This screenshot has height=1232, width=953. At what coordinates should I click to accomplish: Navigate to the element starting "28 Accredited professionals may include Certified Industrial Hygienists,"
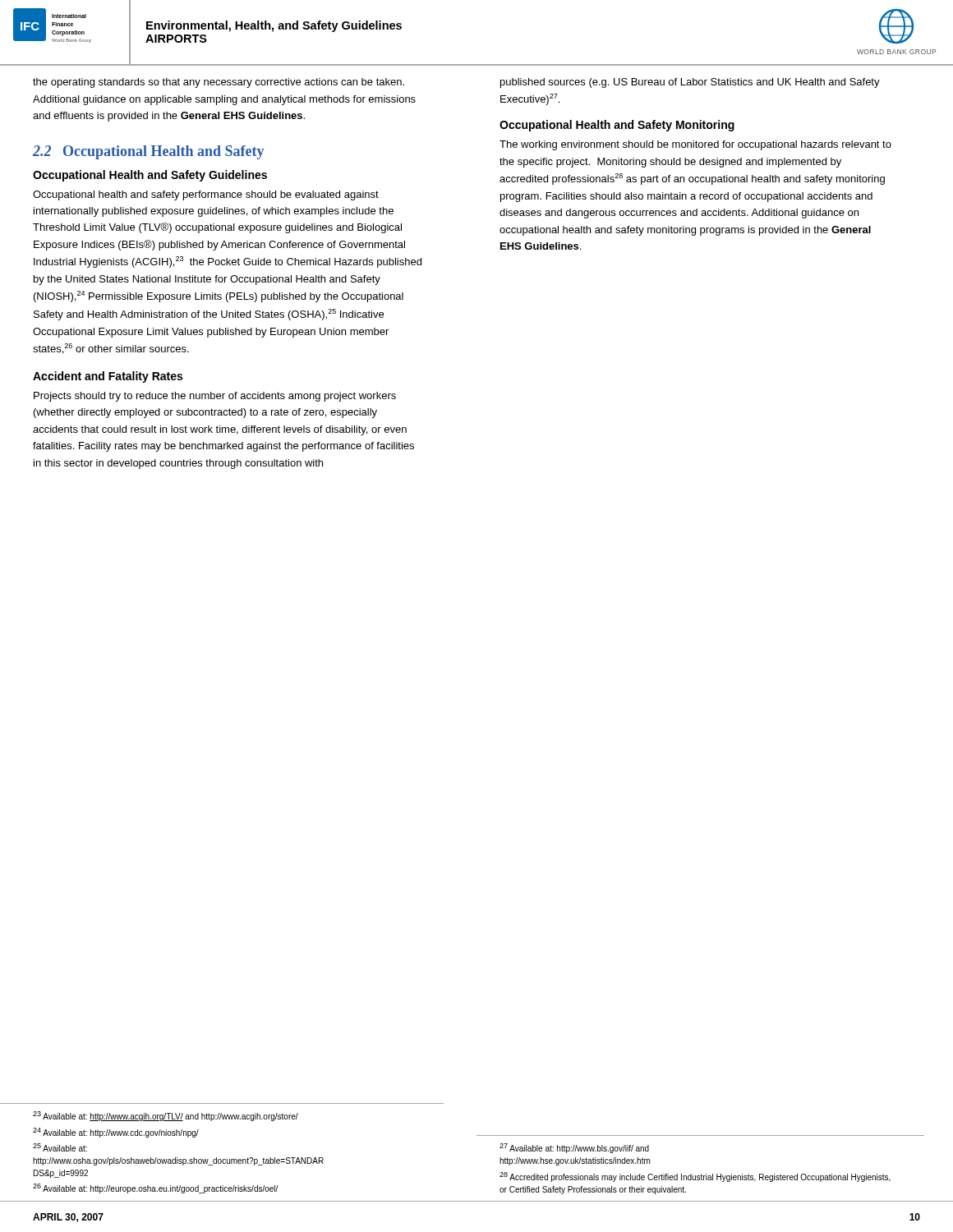(695, 1182)
